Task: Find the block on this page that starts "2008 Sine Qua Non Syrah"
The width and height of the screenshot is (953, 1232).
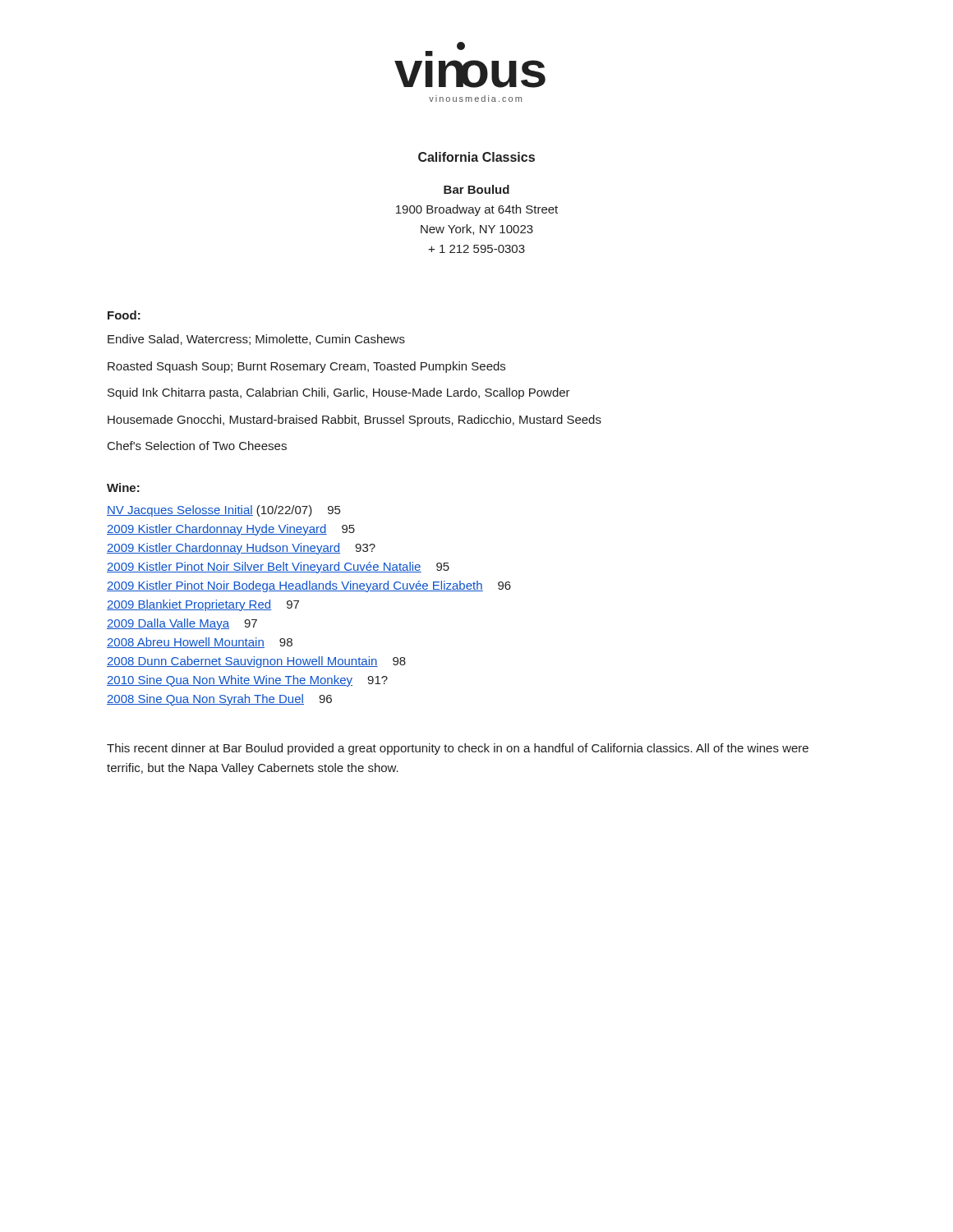Action: click(x=229, y=698)
